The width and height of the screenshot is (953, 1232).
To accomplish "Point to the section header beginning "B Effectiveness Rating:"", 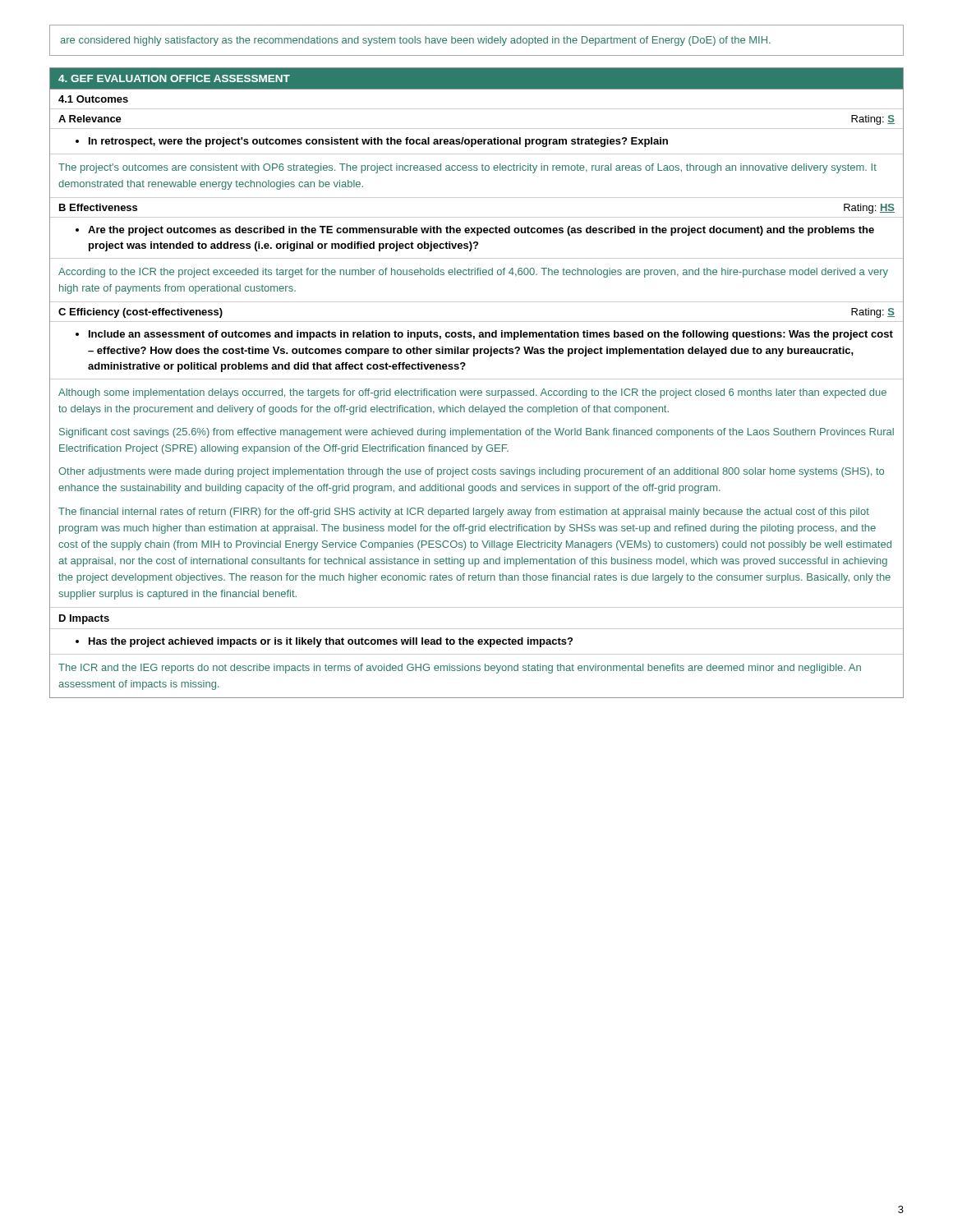I will (476, 207).
